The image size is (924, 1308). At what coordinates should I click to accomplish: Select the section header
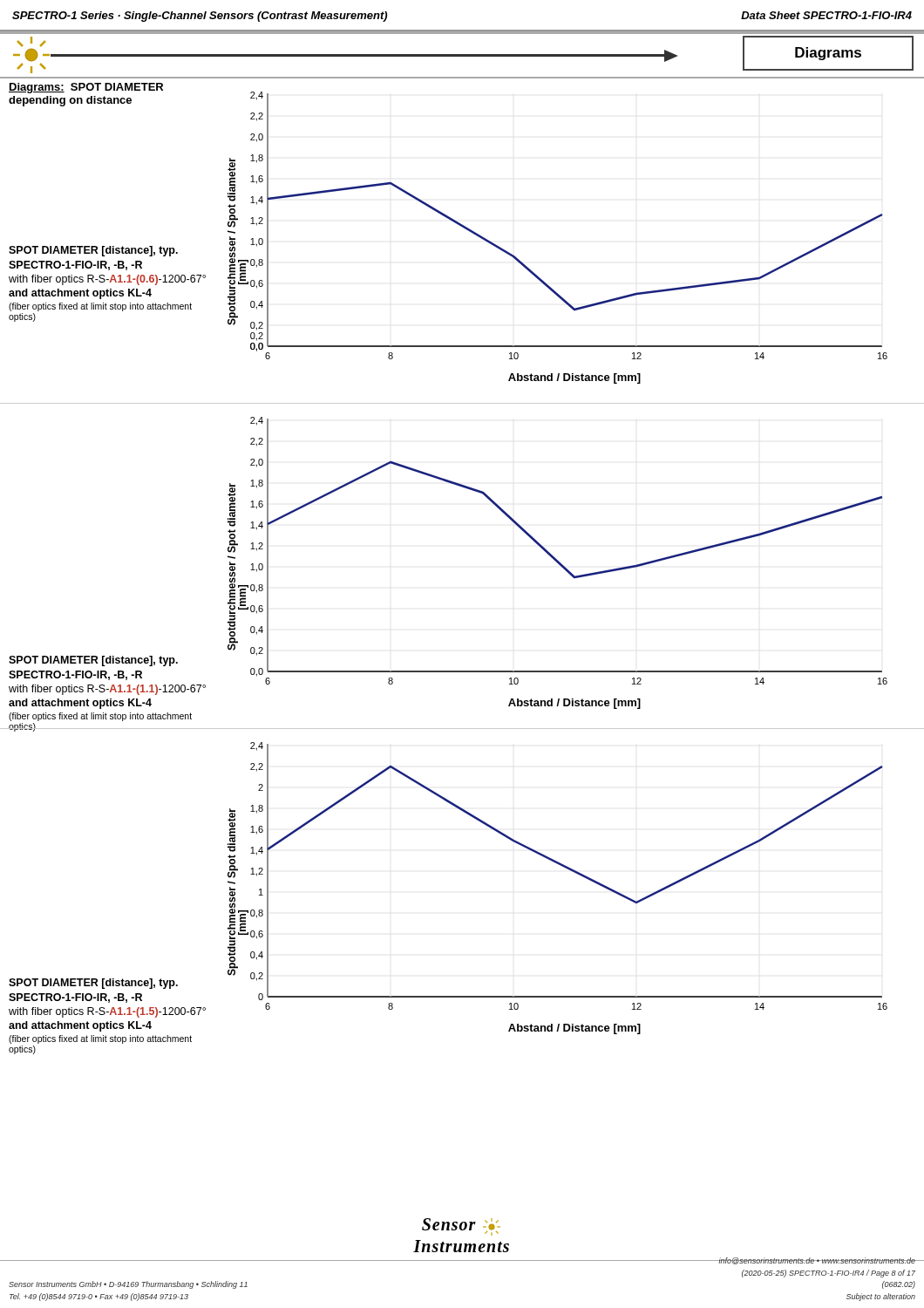828,53
